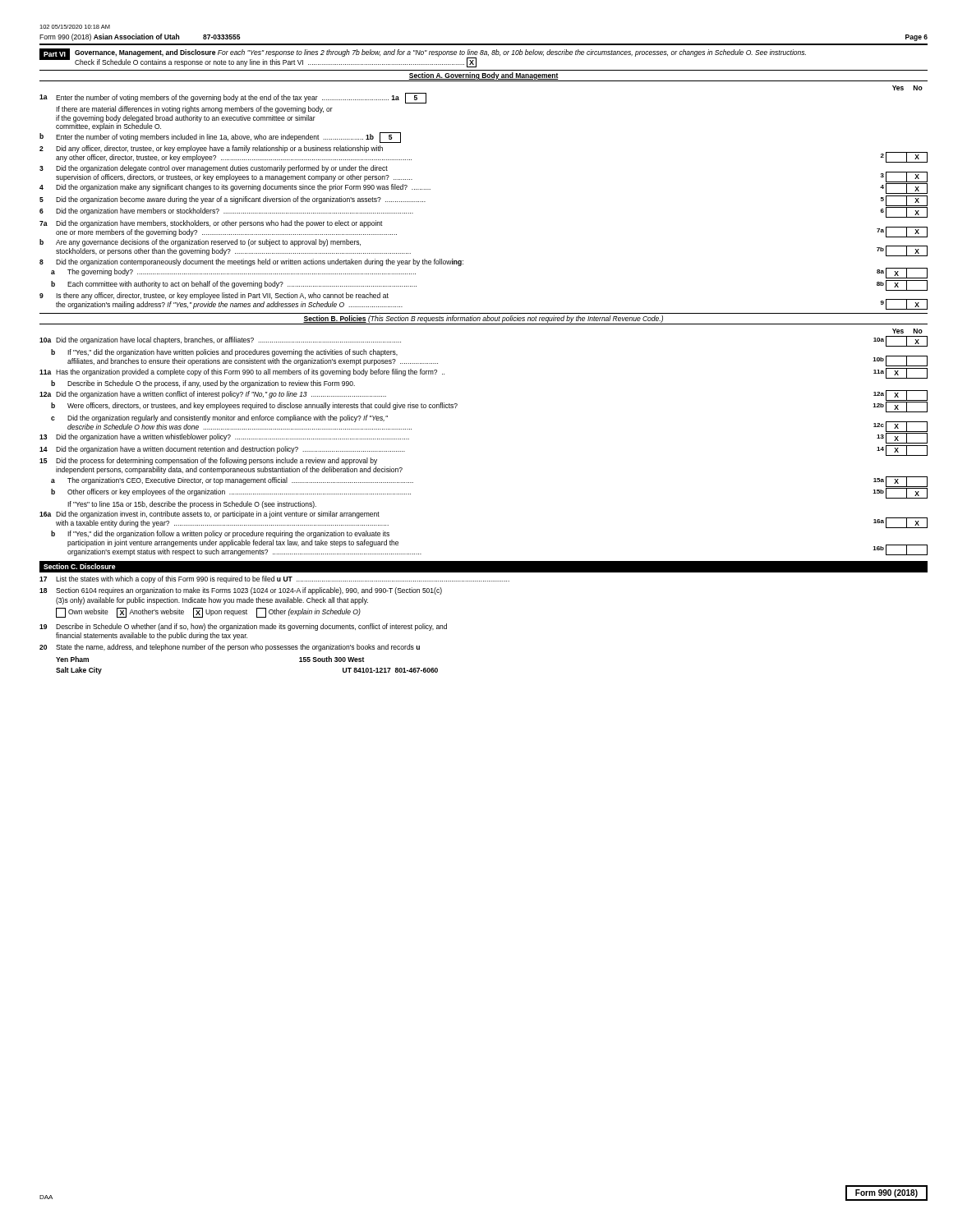Find the element starting "Section A. Governing Body and"
The width and height of the screenshot is (967, 1232).
tap(484, 76)
